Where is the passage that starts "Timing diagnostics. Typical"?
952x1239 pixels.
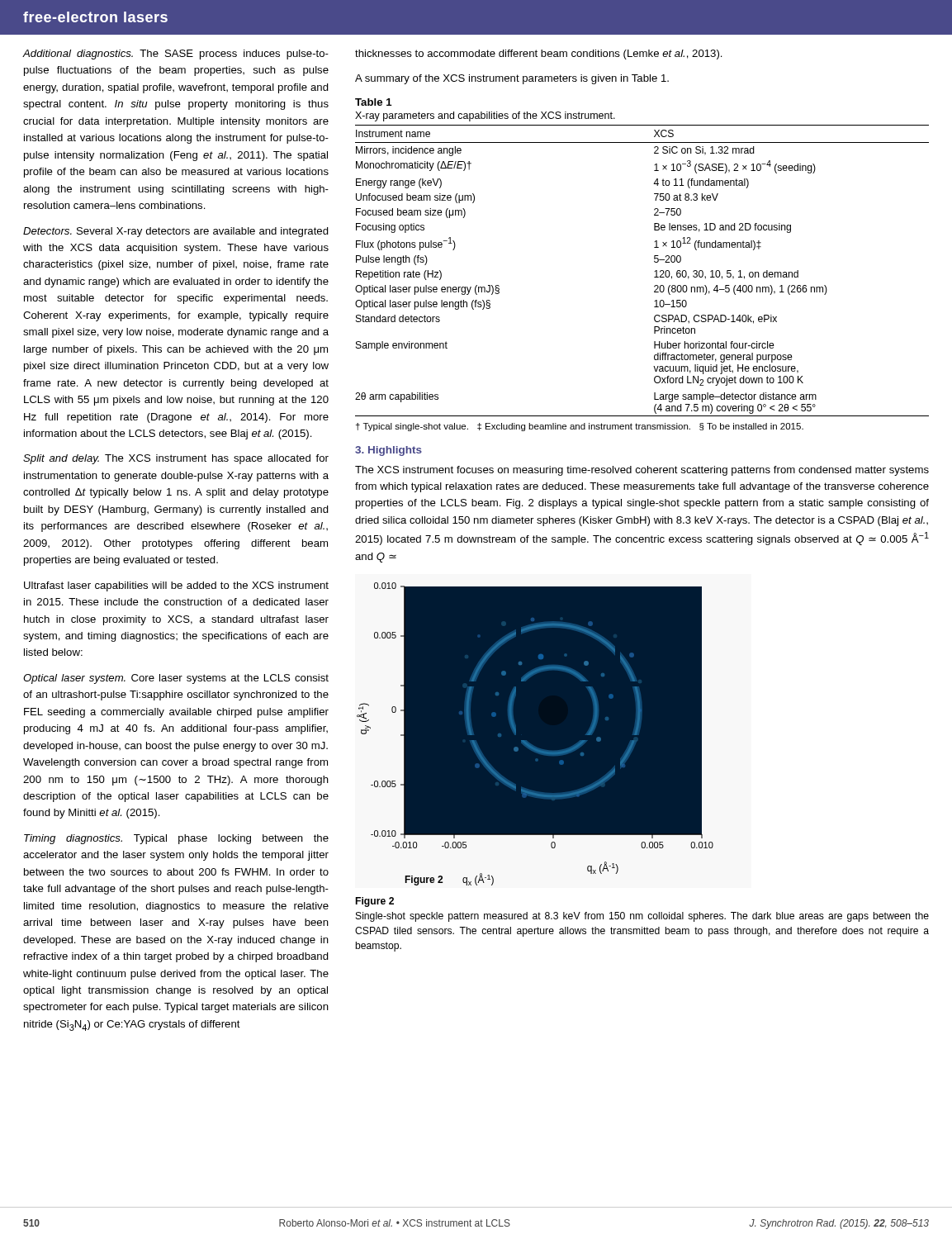[176, 932]
